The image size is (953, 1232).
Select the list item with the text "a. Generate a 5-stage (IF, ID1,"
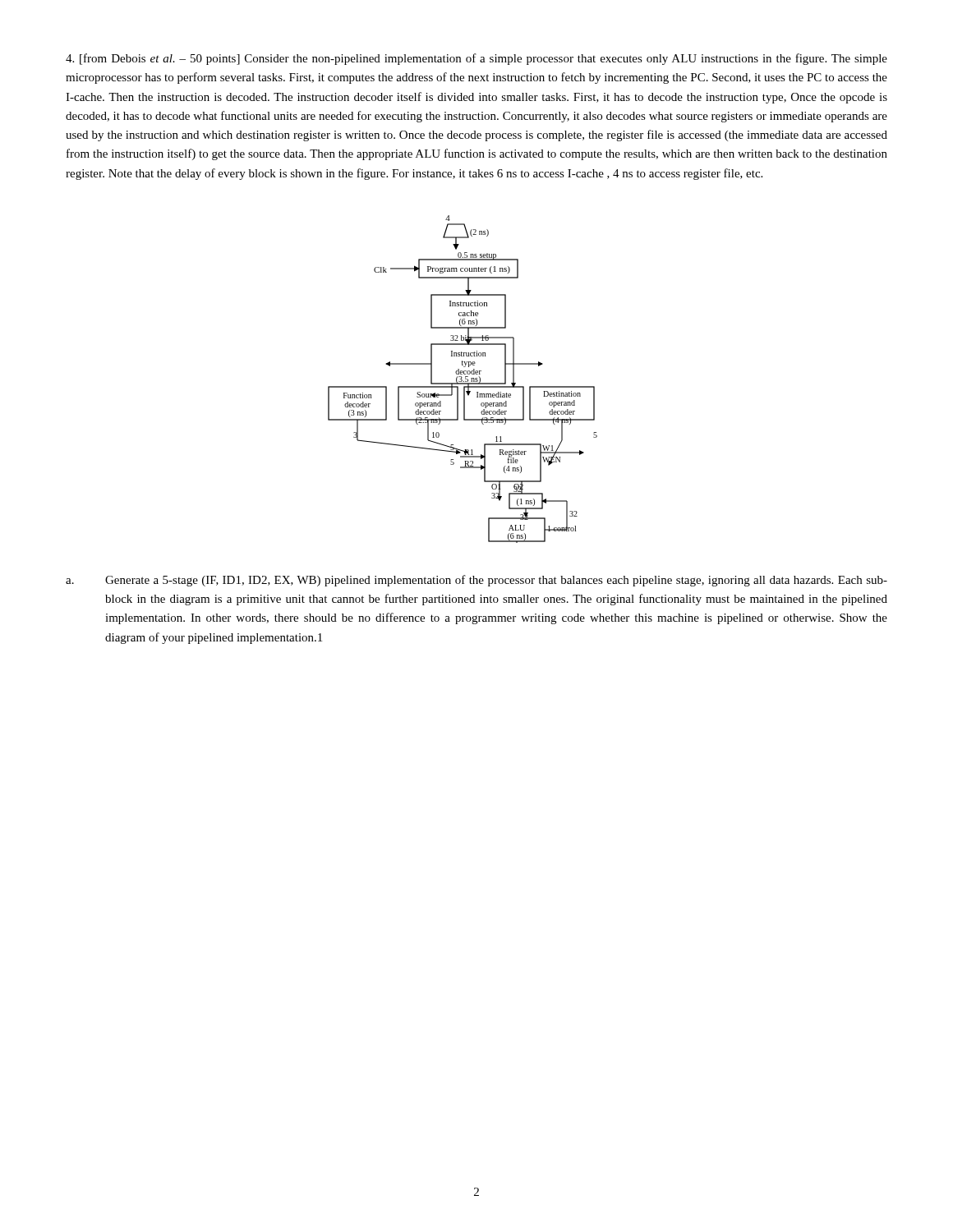(476, 609)
